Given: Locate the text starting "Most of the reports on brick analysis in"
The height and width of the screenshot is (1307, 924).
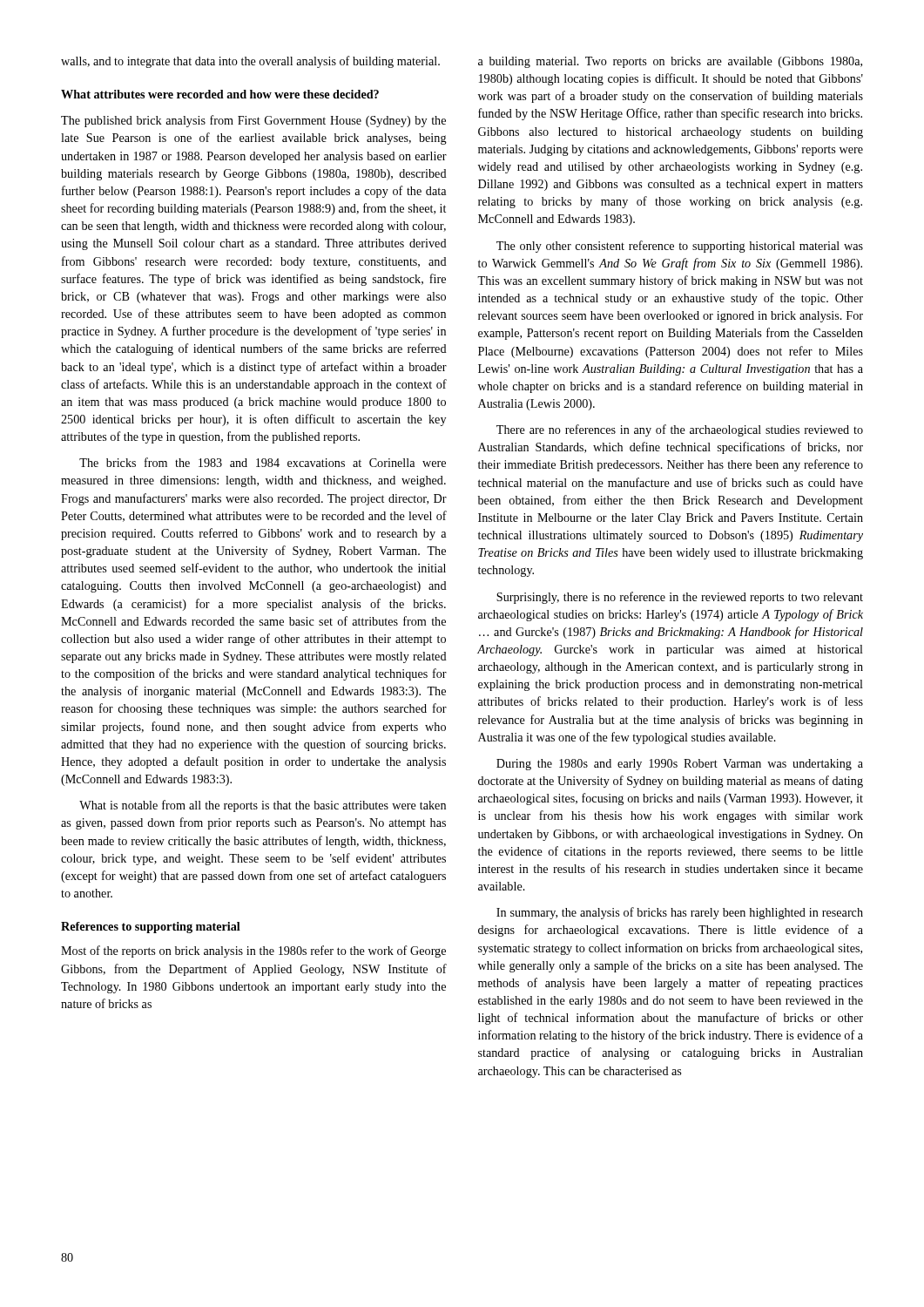Looking at the screenshot, I should pos(254,977).
